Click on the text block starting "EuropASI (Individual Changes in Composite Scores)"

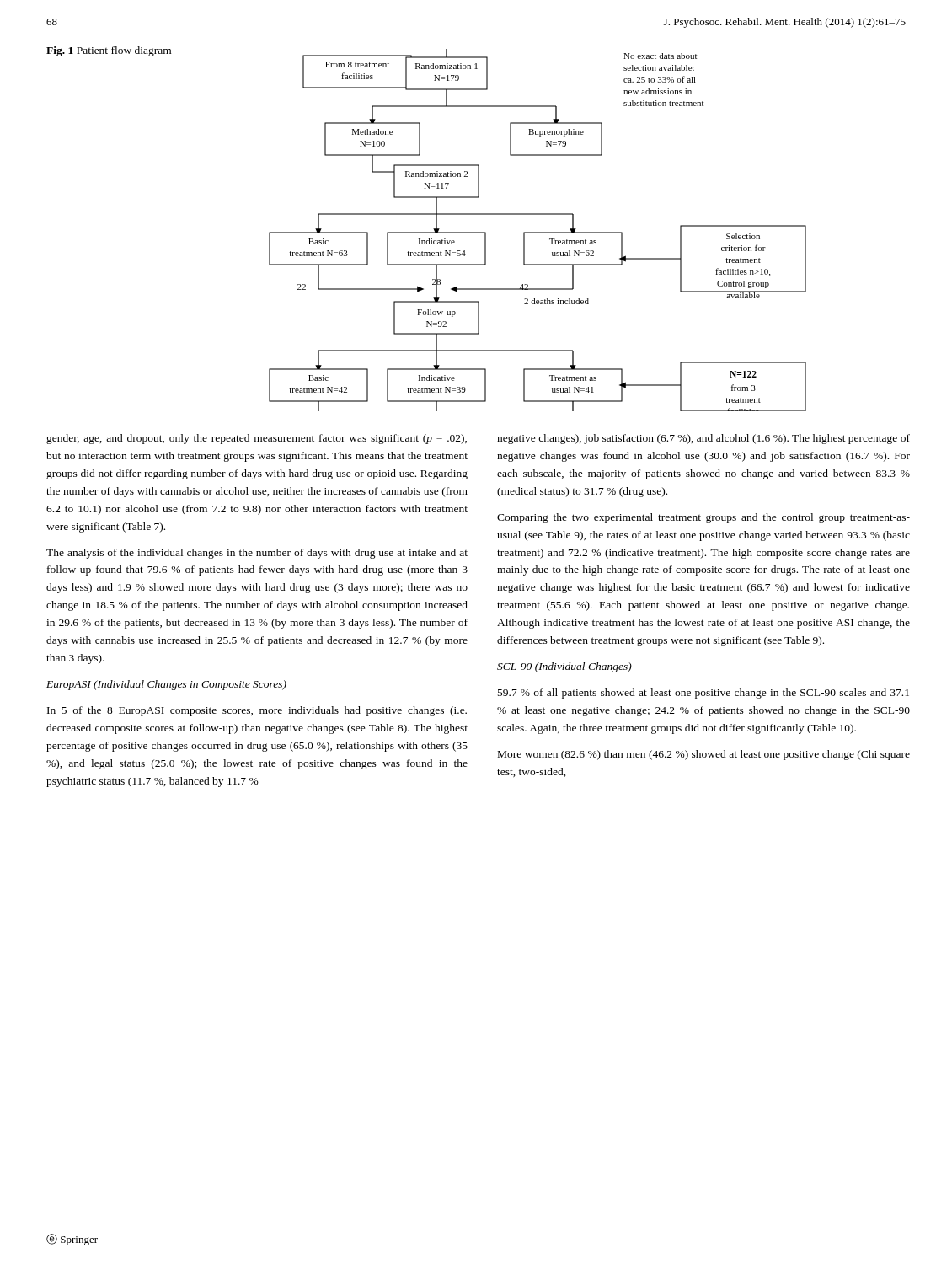pos(257,685)
